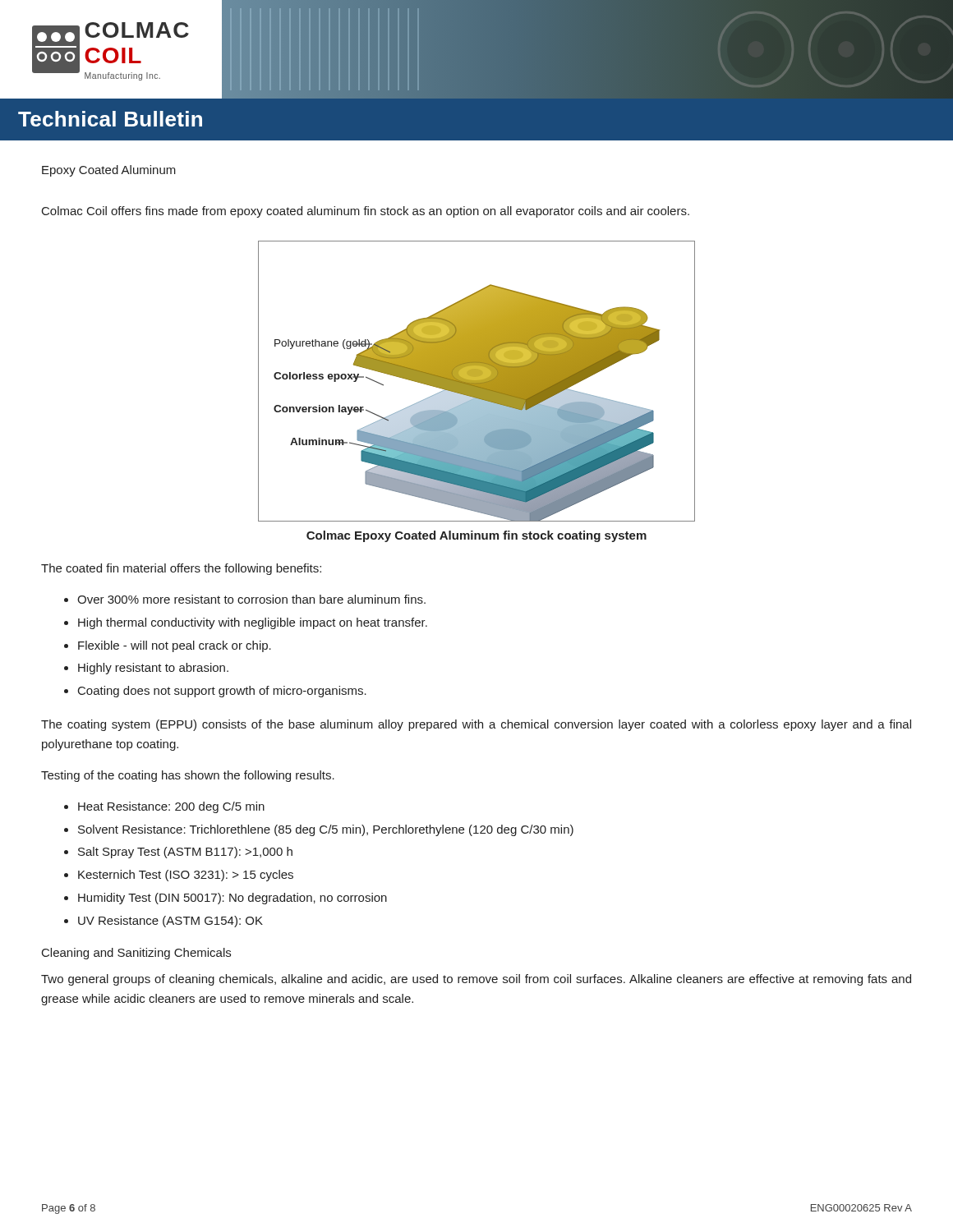Click where it says "Salt Spray Test (ASTM B117): >1,000 h"
Screen dimensions: 1232x953
coord(185,851)
